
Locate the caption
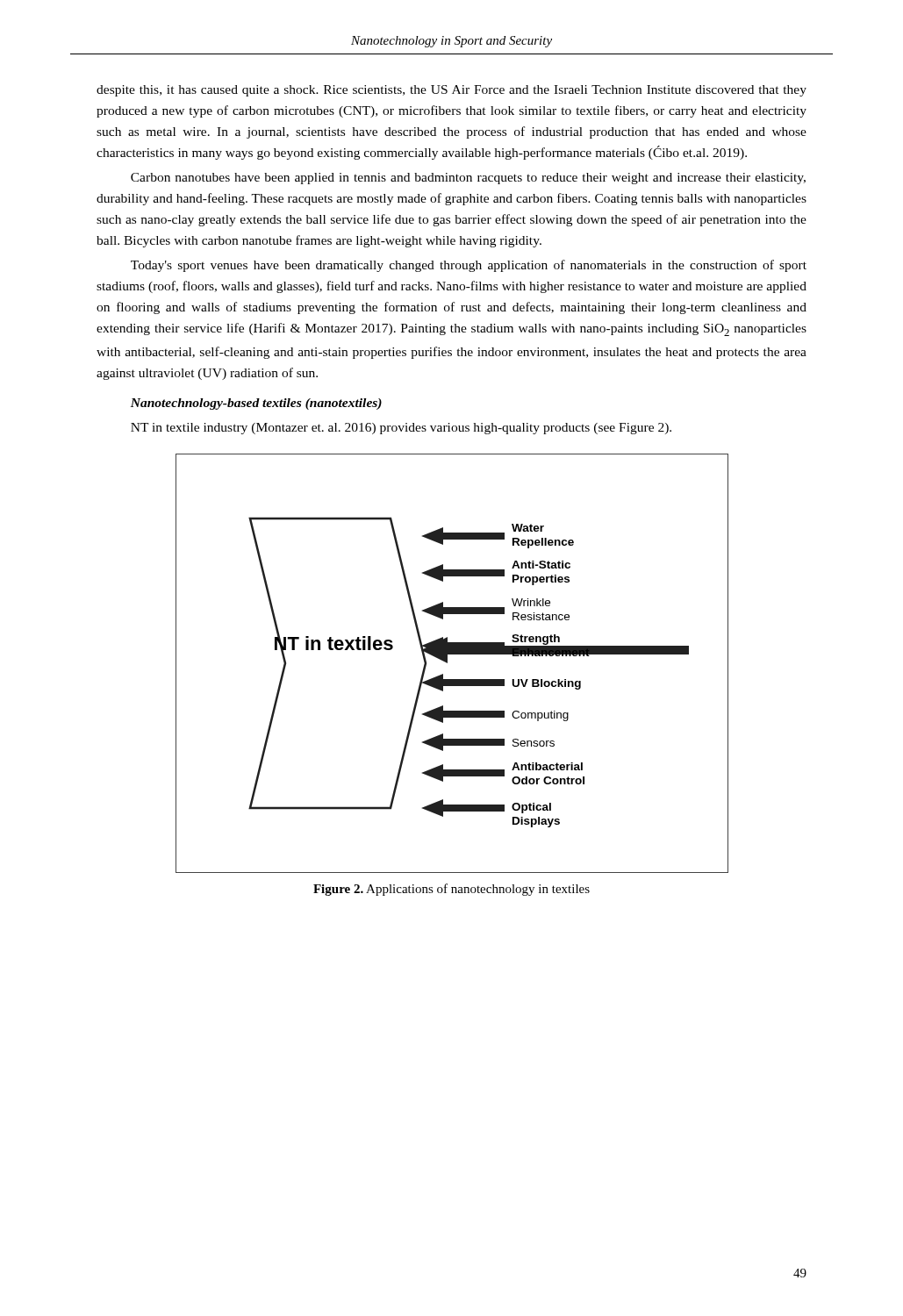click(x=452, y=889)
